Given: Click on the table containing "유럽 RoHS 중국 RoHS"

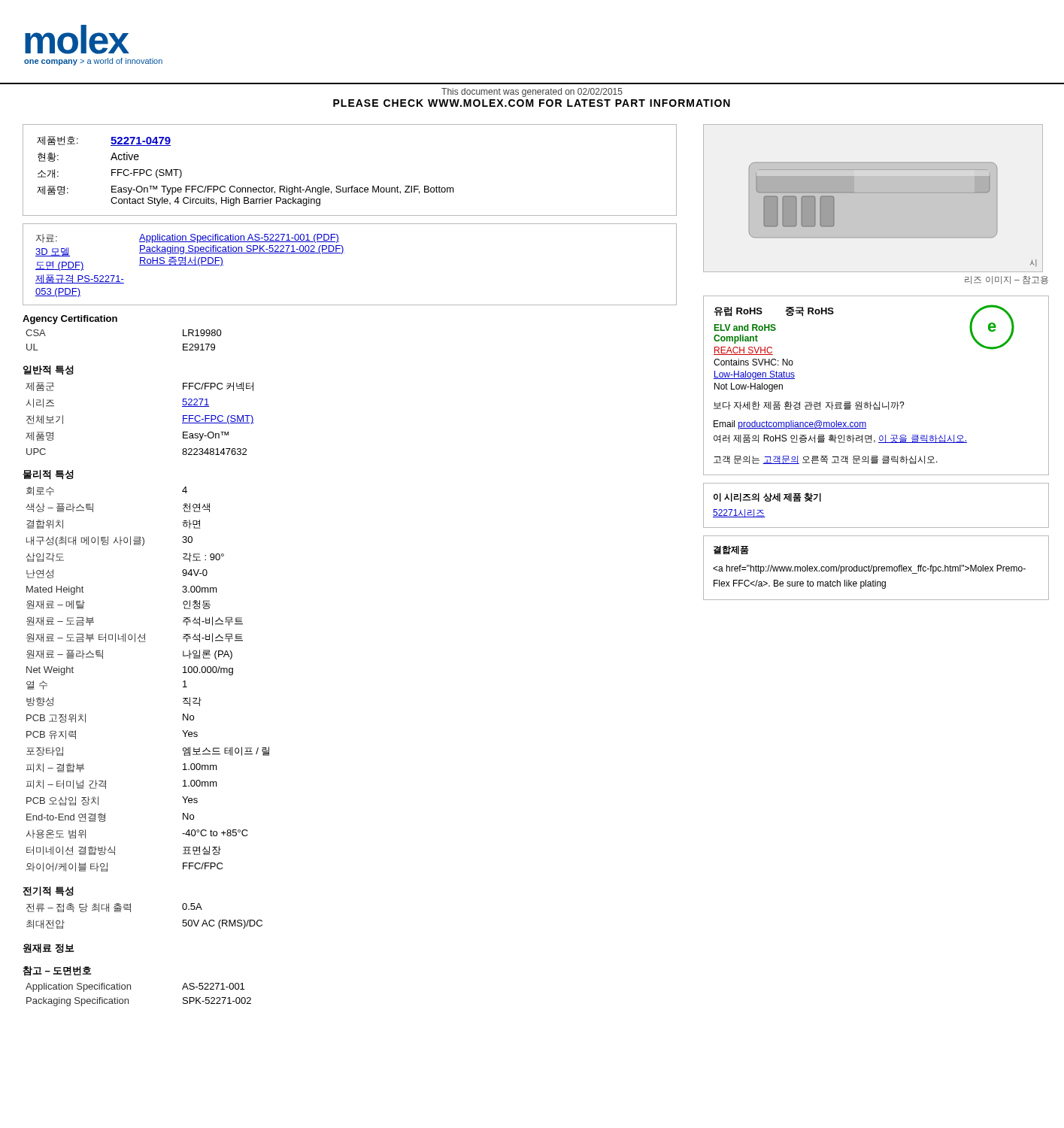Looking at the screenshot, I should click(x=876, y=385).
